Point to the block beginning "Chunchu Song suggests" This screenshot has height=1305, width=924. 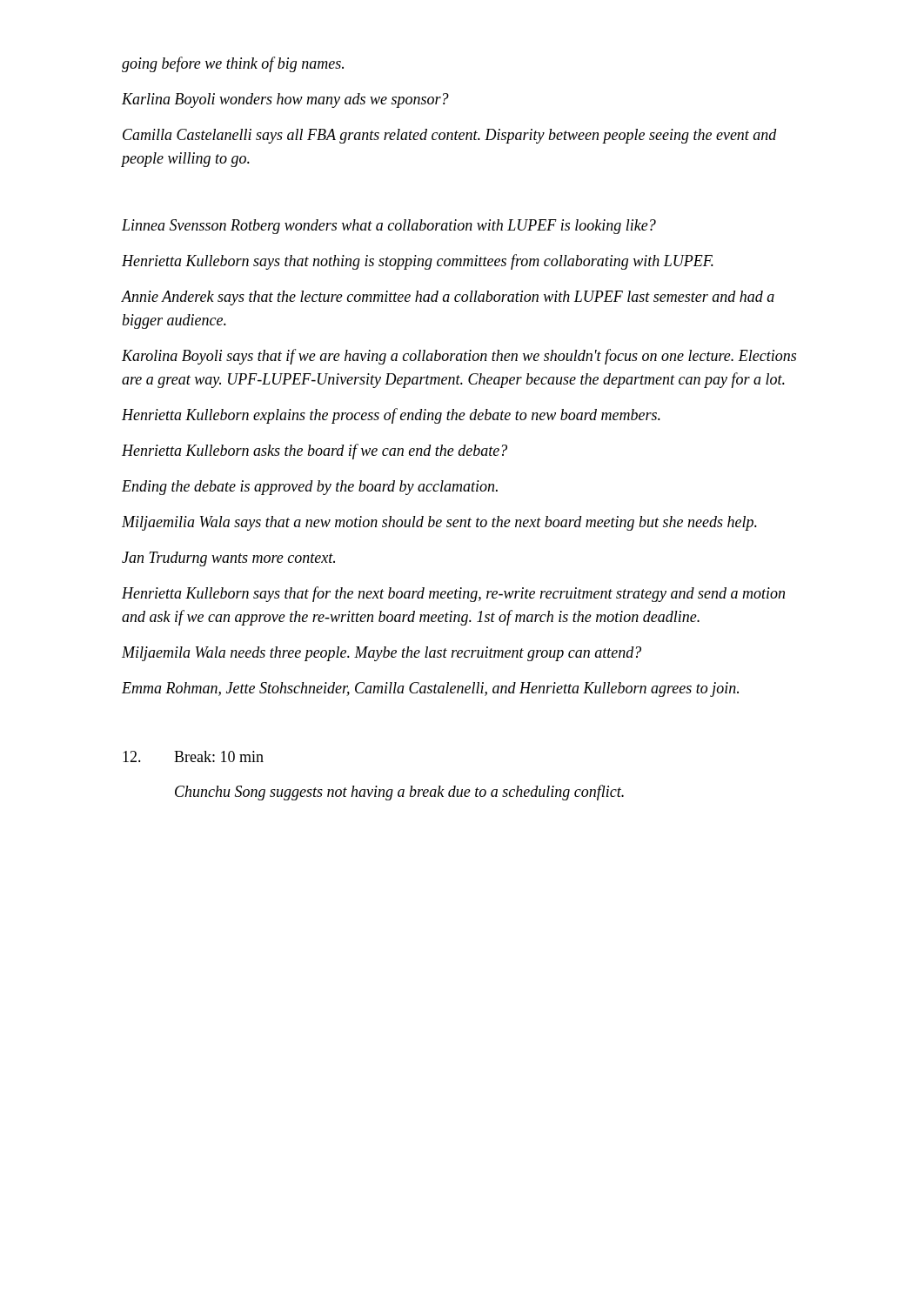(399, 792)
